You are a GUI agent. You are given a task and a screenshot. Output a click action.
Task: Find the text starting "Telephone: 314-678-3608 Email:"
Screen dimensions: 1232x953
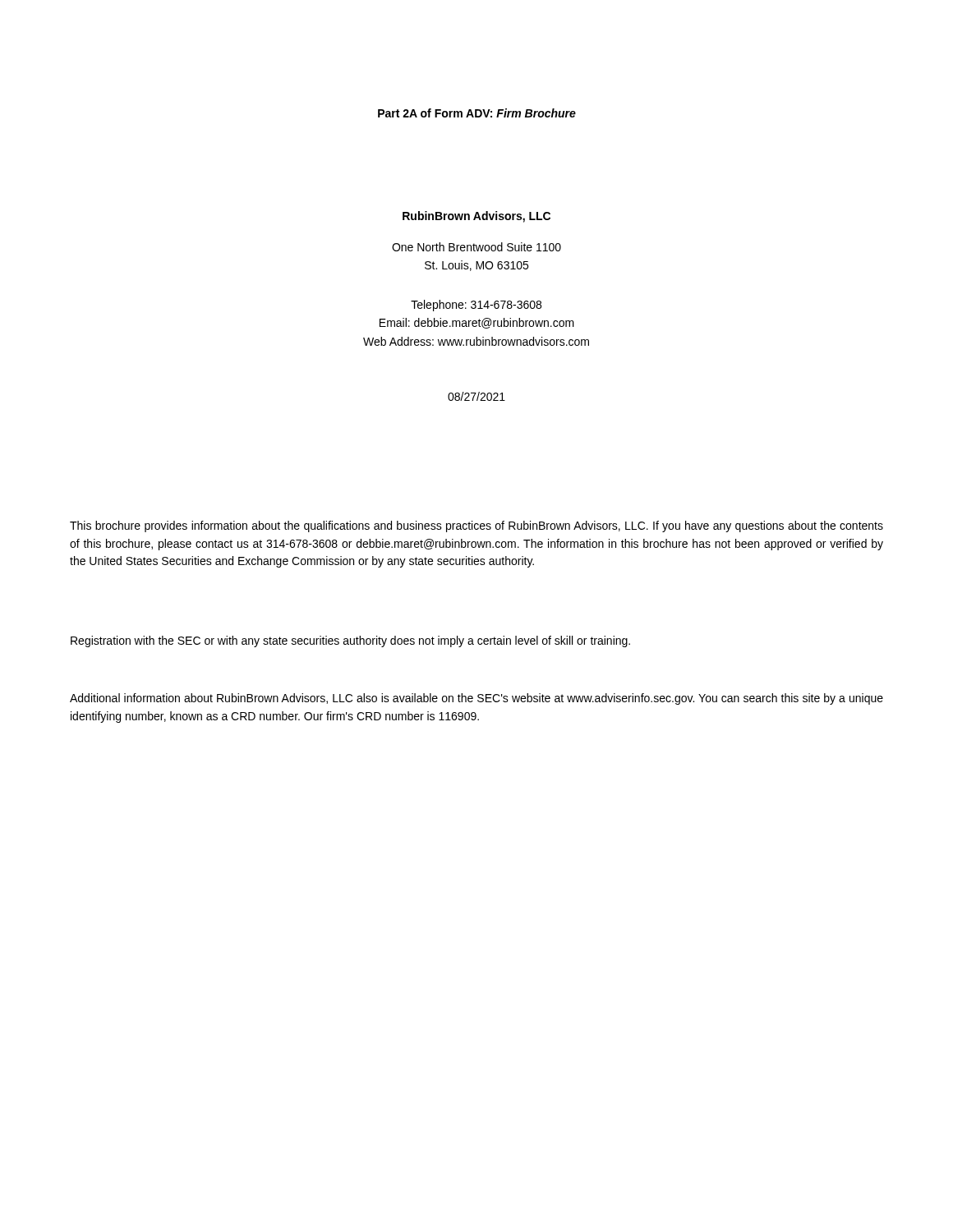[476, 323]
